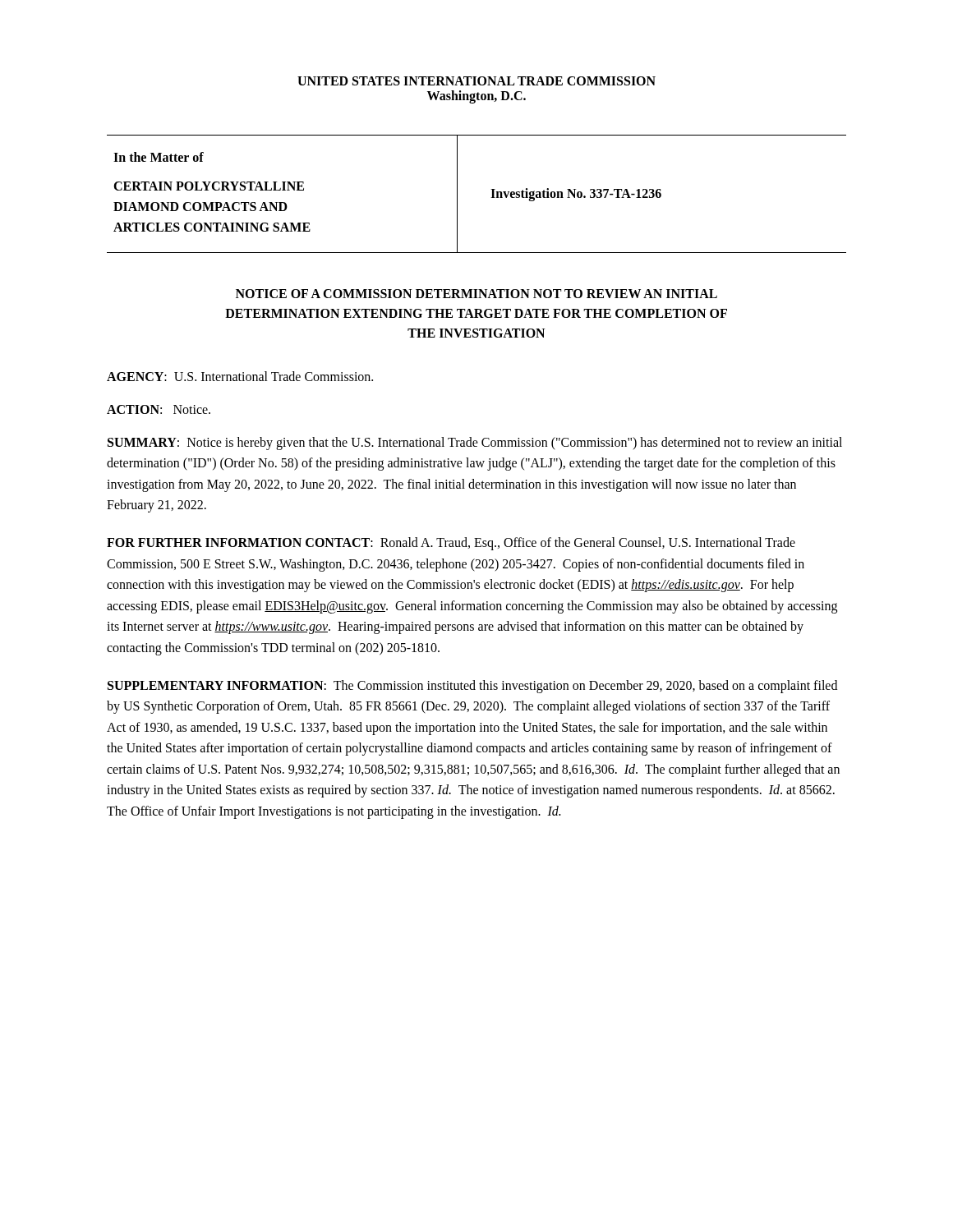Point to the section header beginning "NOTICE OF A COMMISSION DETERMINATION NOT TO REVIEW"
This screenshot has width=953, height=1232.
pos(476,314)
